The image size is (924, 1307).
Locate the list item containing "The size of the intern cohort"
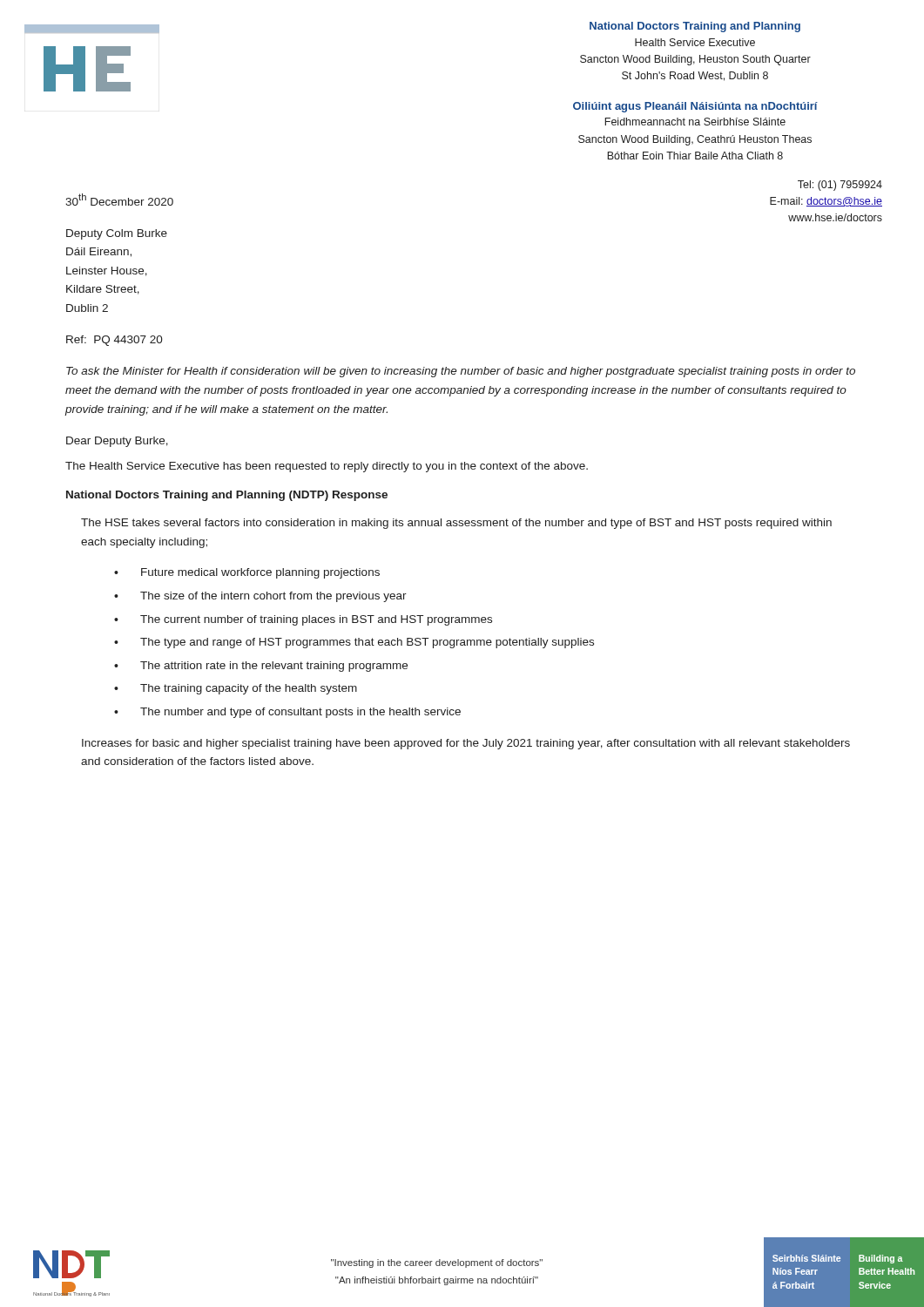pos(260,597)
